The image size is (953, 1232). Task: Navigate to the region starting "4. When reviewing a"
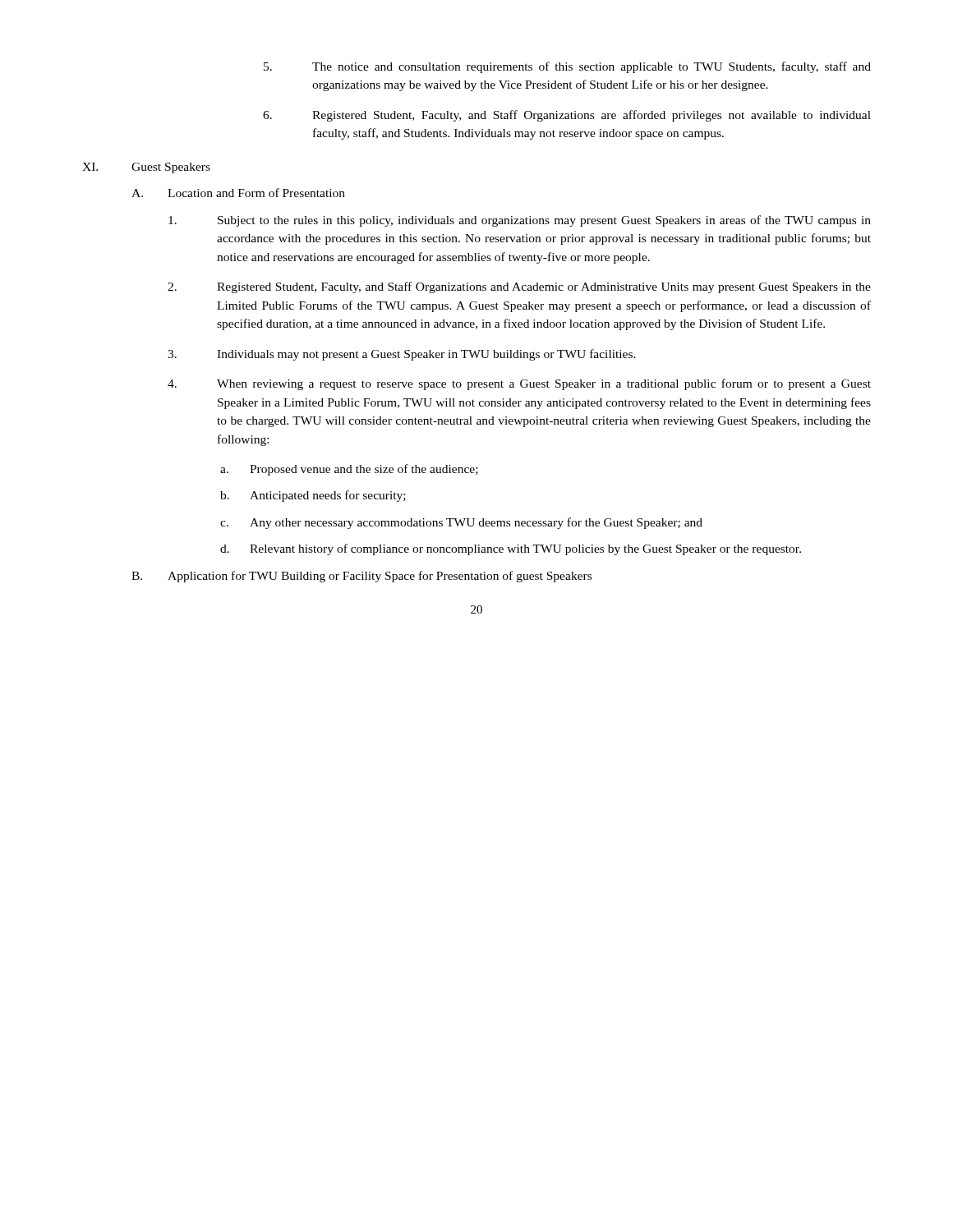(476, 412)
